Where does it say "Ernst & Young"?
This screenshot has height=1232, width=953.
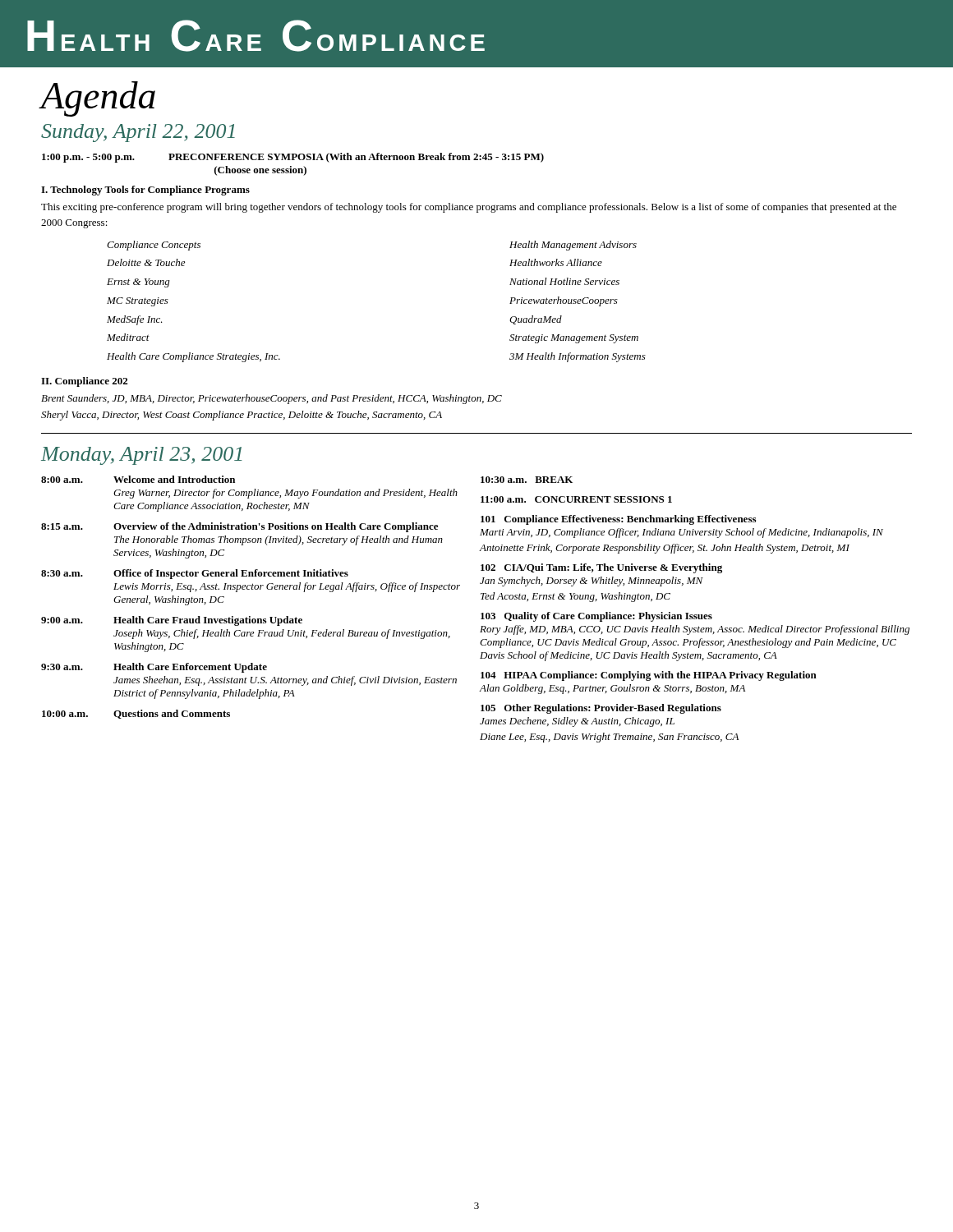(x=138, y=281)
